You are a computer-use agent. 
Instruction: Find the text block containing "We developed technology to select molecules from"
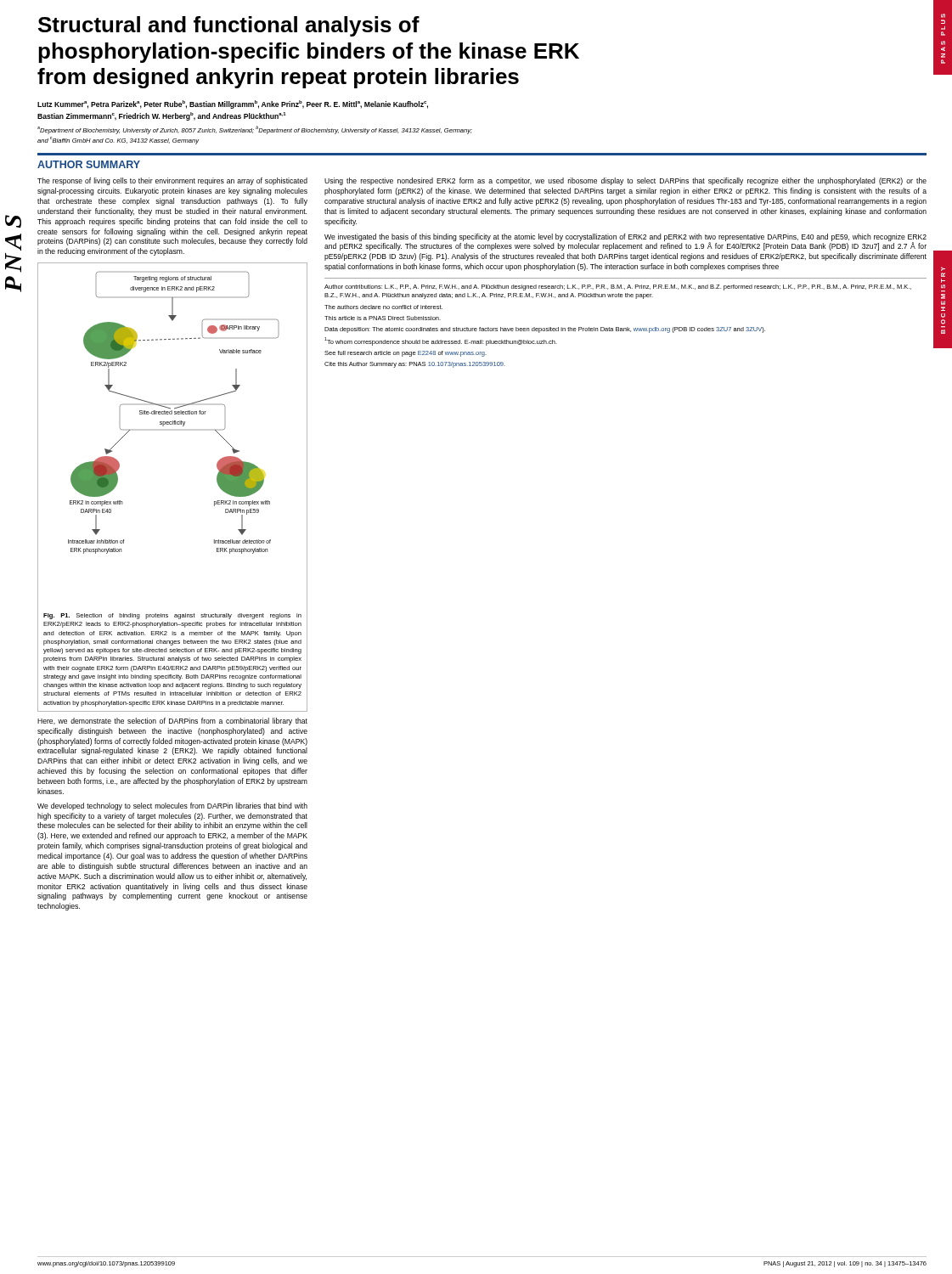172,856
